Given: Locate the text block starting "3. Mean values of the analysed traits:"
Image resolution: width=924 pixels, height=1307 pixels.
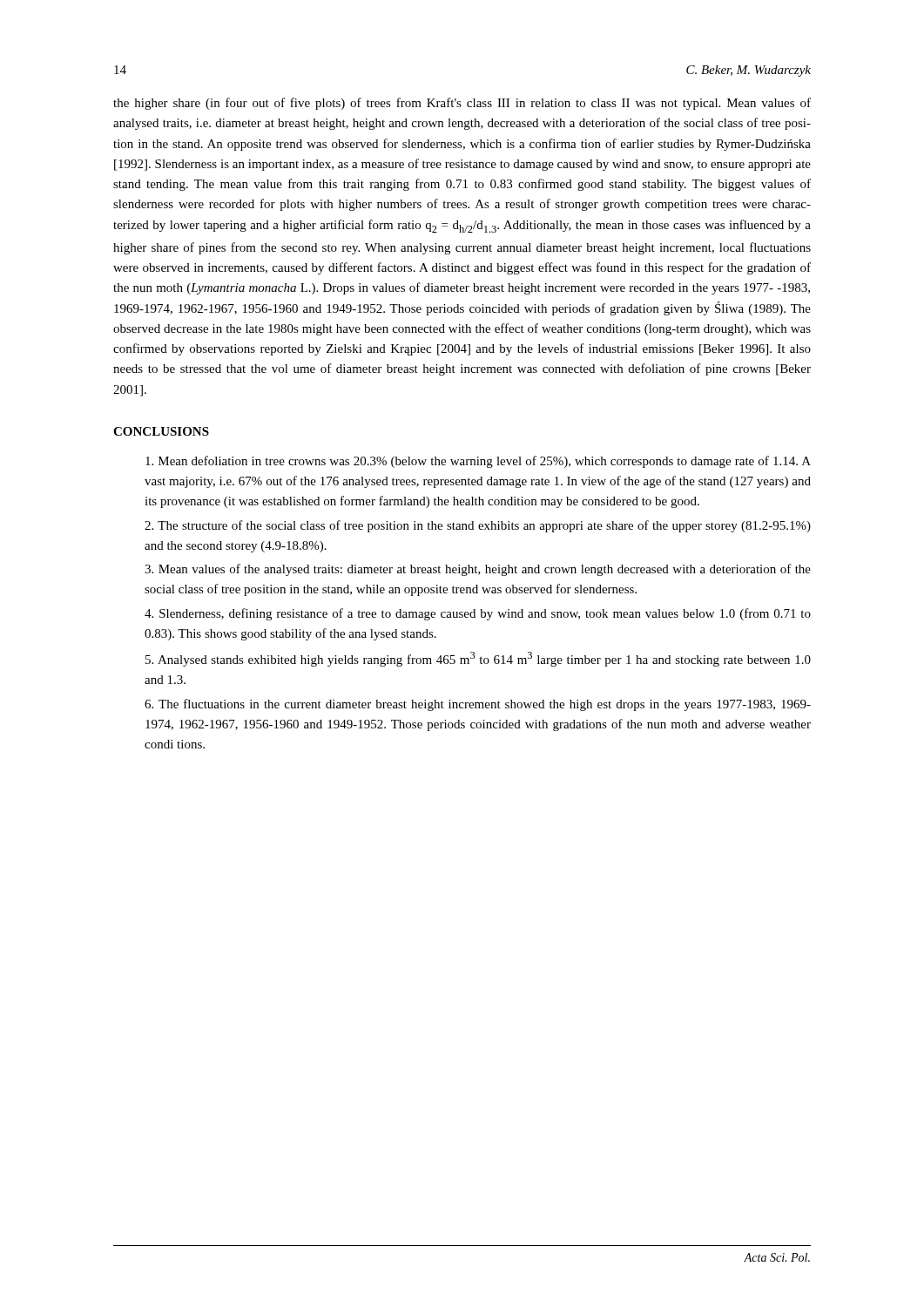Looking at the screenshot, I should pyautogui.click(x=478, y=579).
